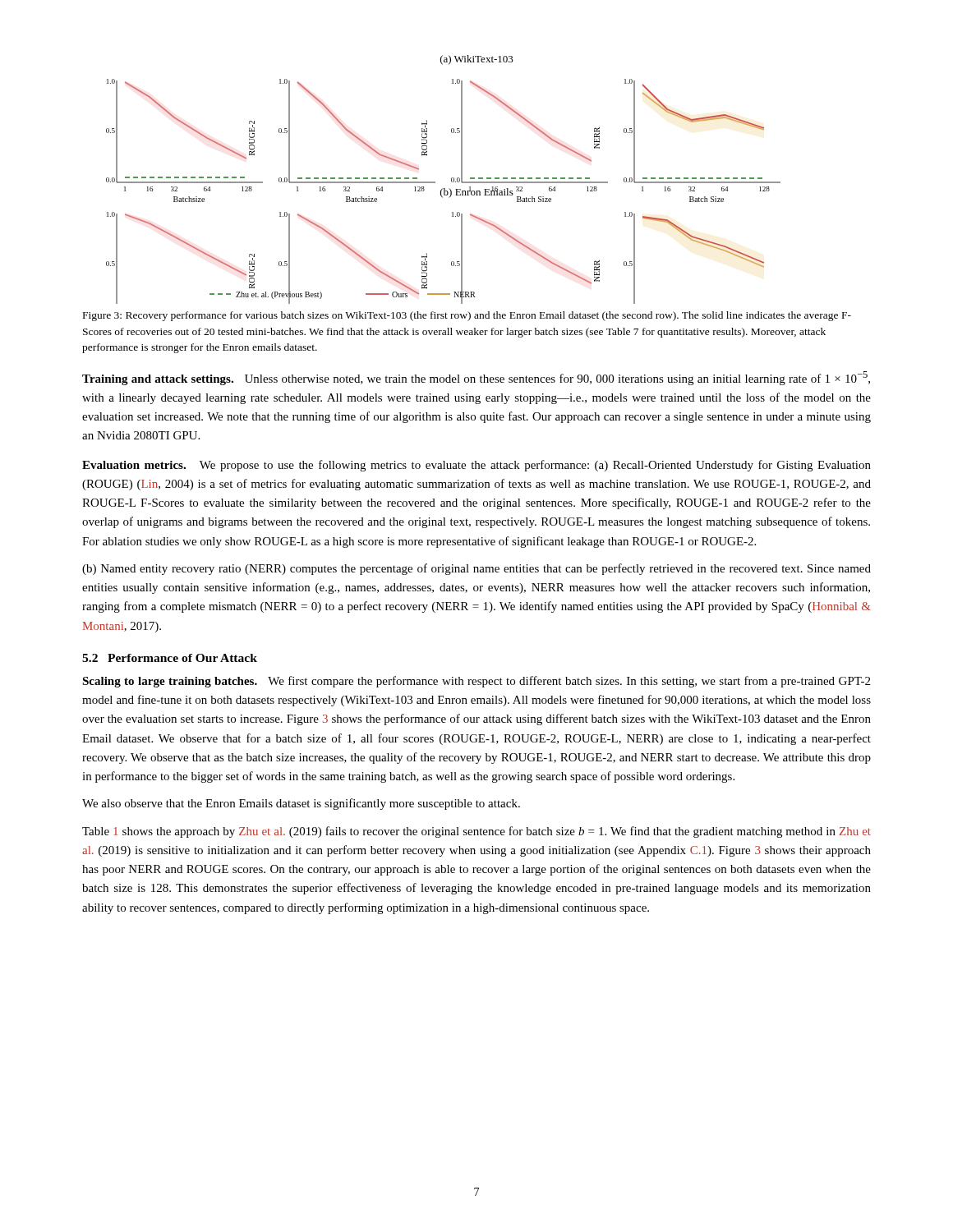Viewport: 953px width, 1232px height.
Task: Select the caption that reads "Figure 3: Recovery performance for various"
Action: [467, 331]
